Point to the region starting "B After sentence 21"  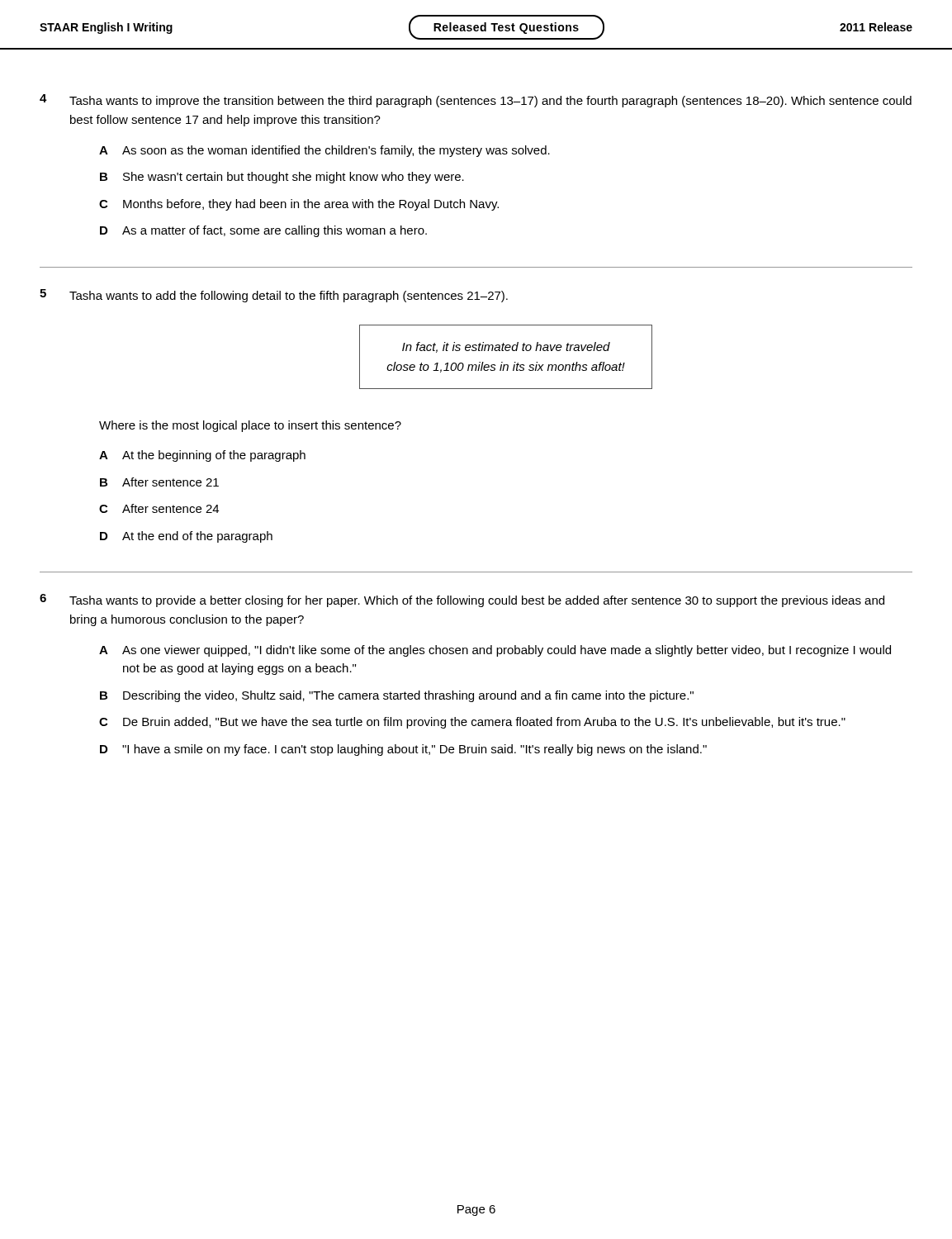[159, 482]
